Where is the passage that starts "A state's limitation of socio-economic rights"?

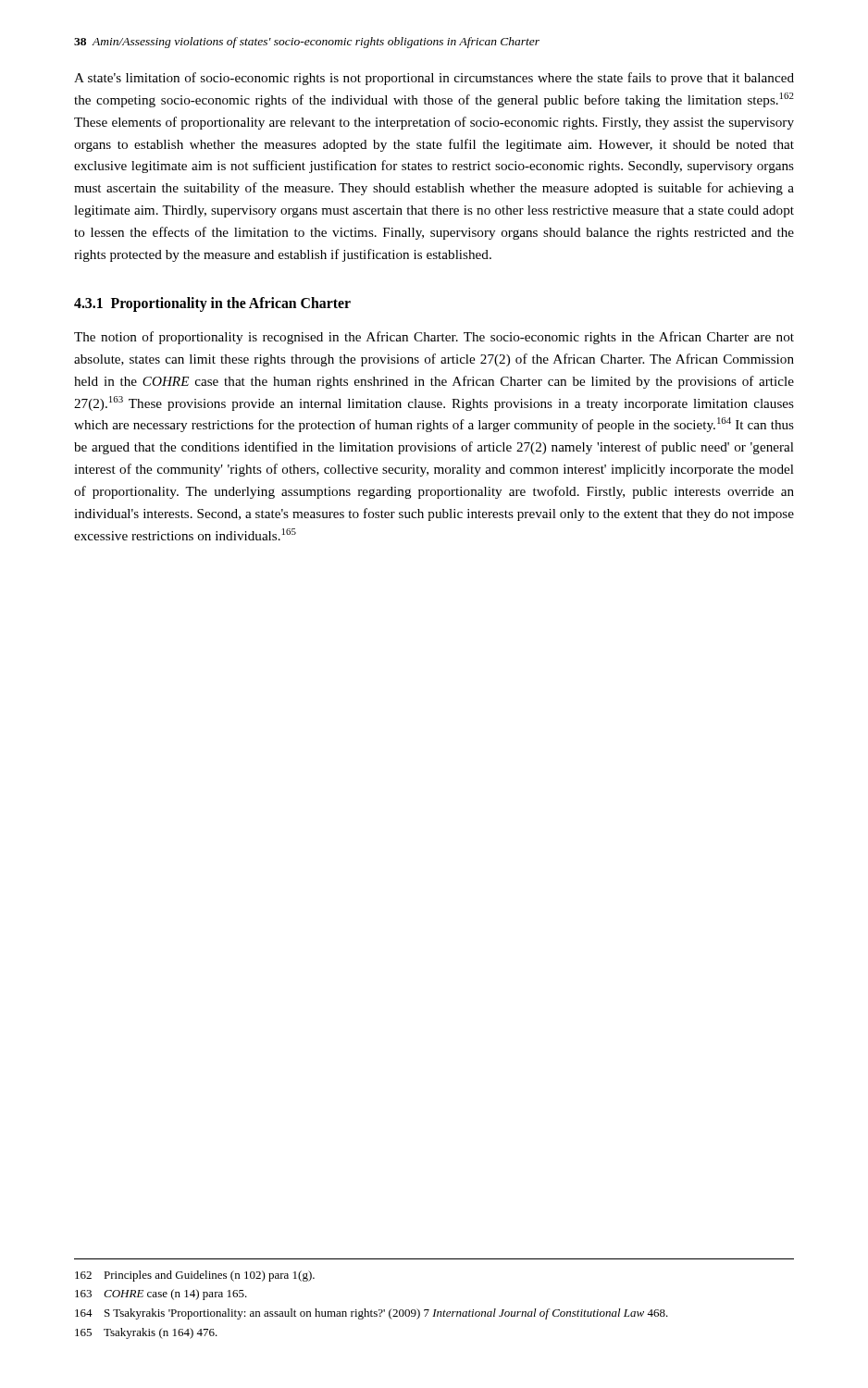click(x=434, y=166)
